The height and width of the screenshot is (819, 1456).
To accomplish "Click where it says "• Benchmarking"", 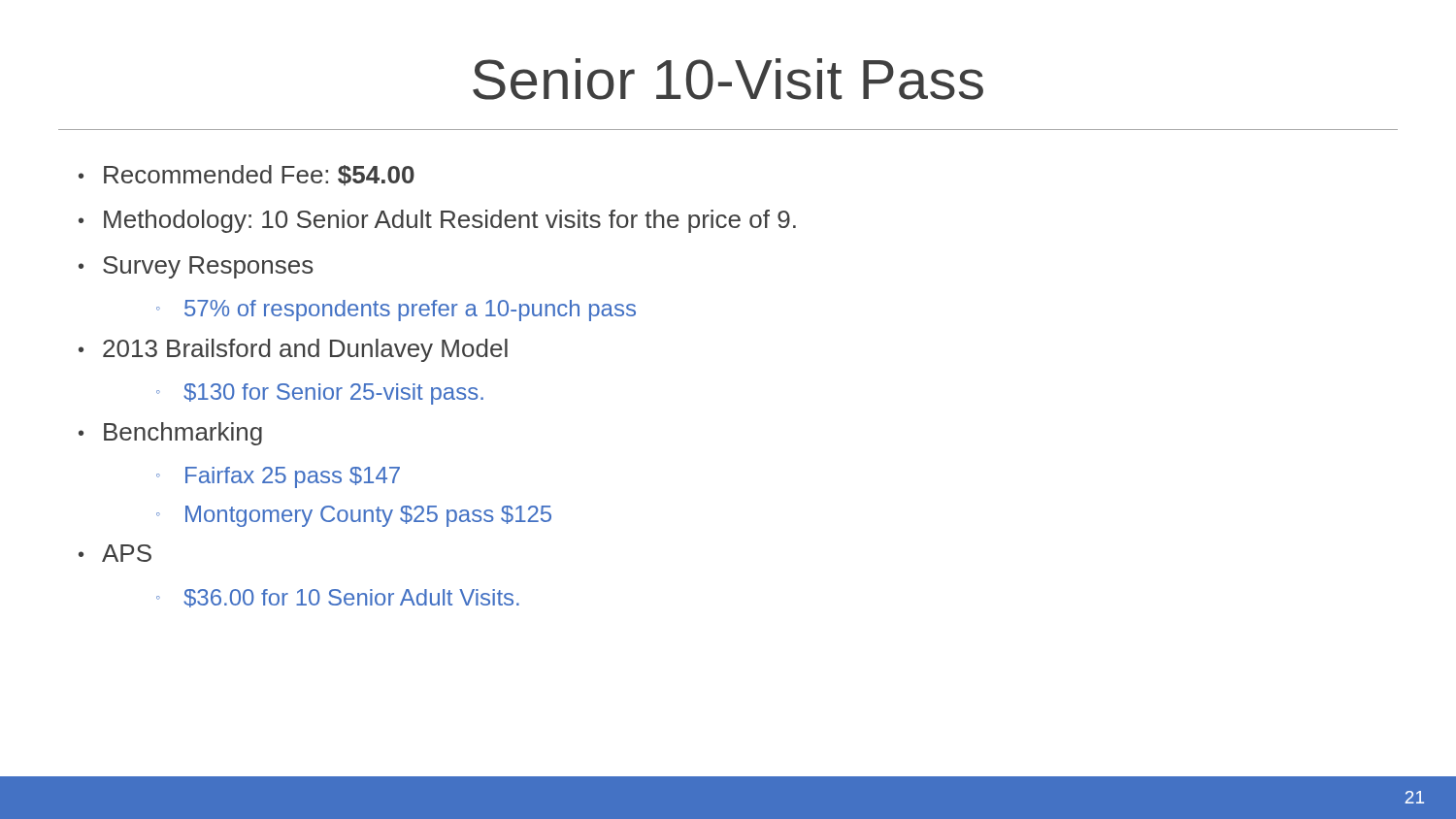I will point(170,432).
